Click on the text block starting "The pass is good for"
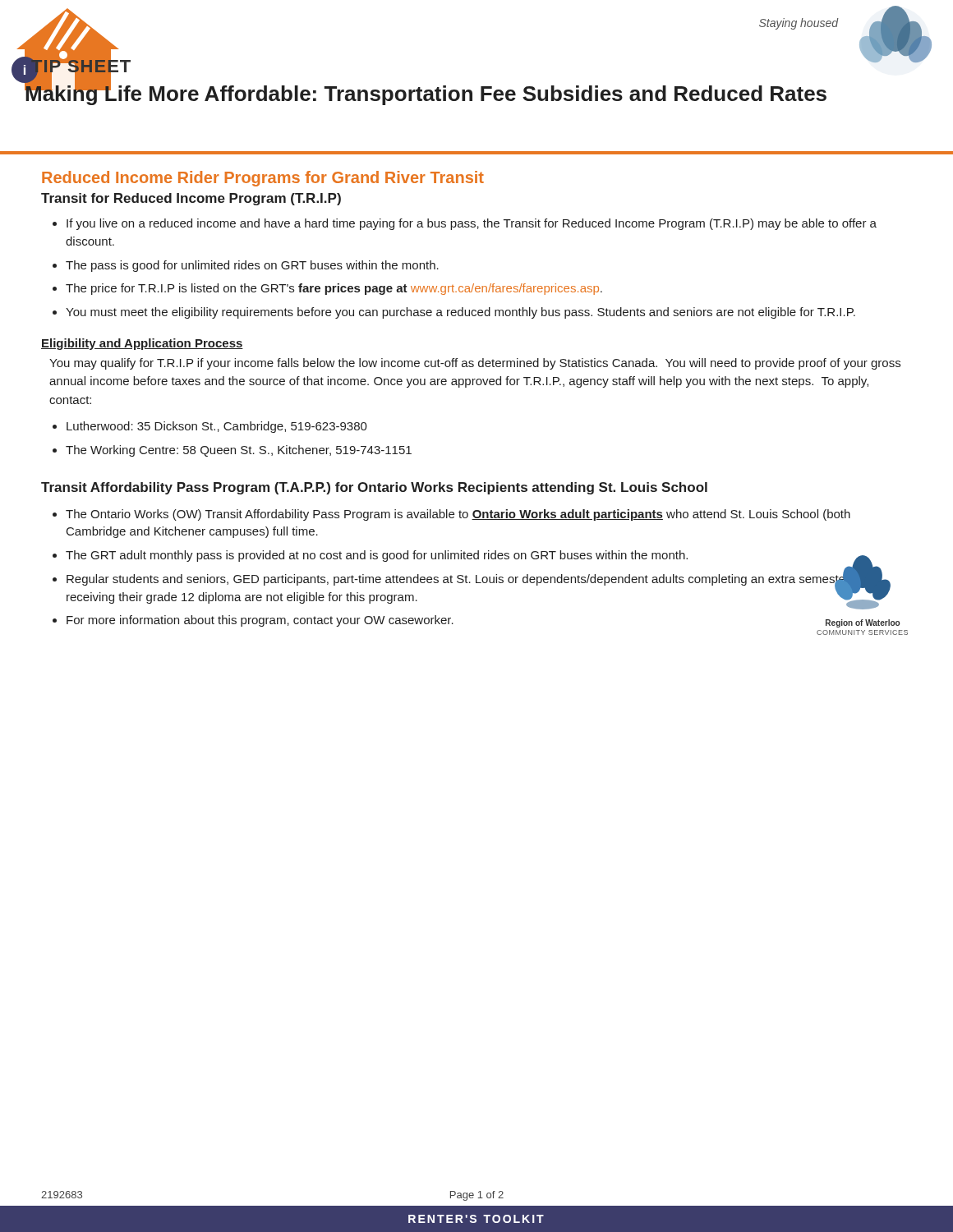Screen dimensions: 1232x953 tap(252, 264)
